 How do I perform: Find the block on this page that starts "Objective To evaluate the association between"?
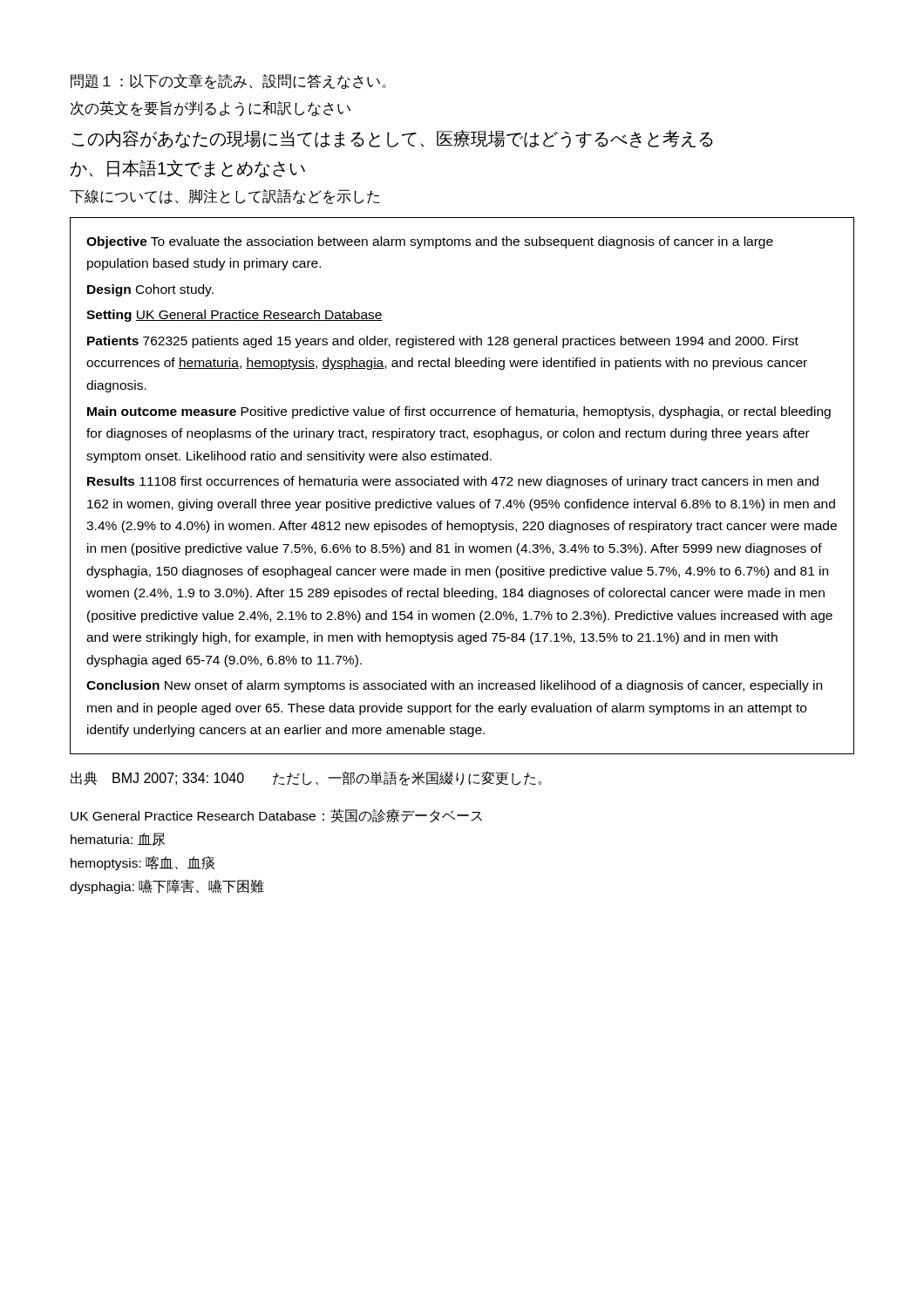pyautogui.click(x=462, y=486)
